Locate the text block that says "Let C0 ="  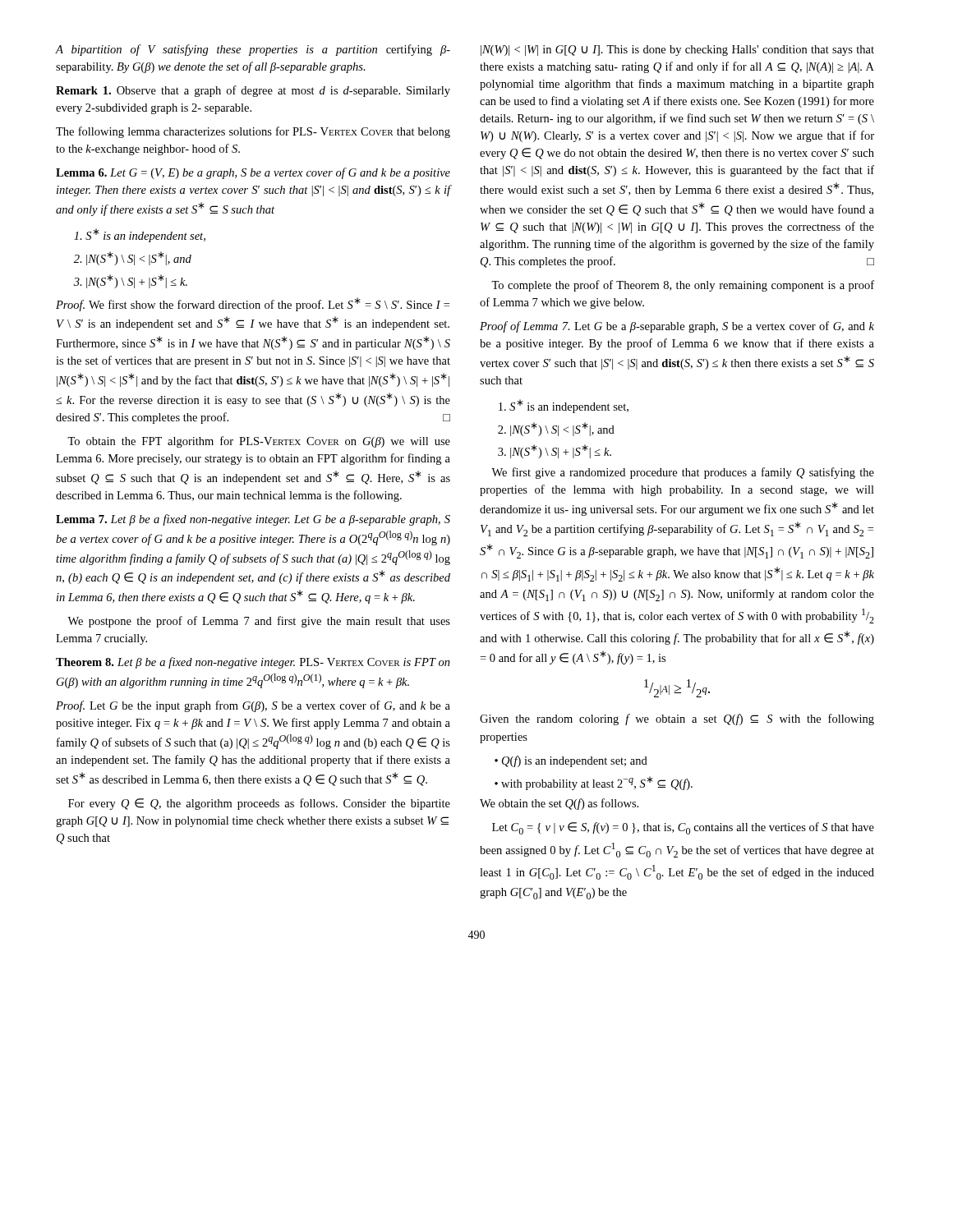(x=677, y=862)
